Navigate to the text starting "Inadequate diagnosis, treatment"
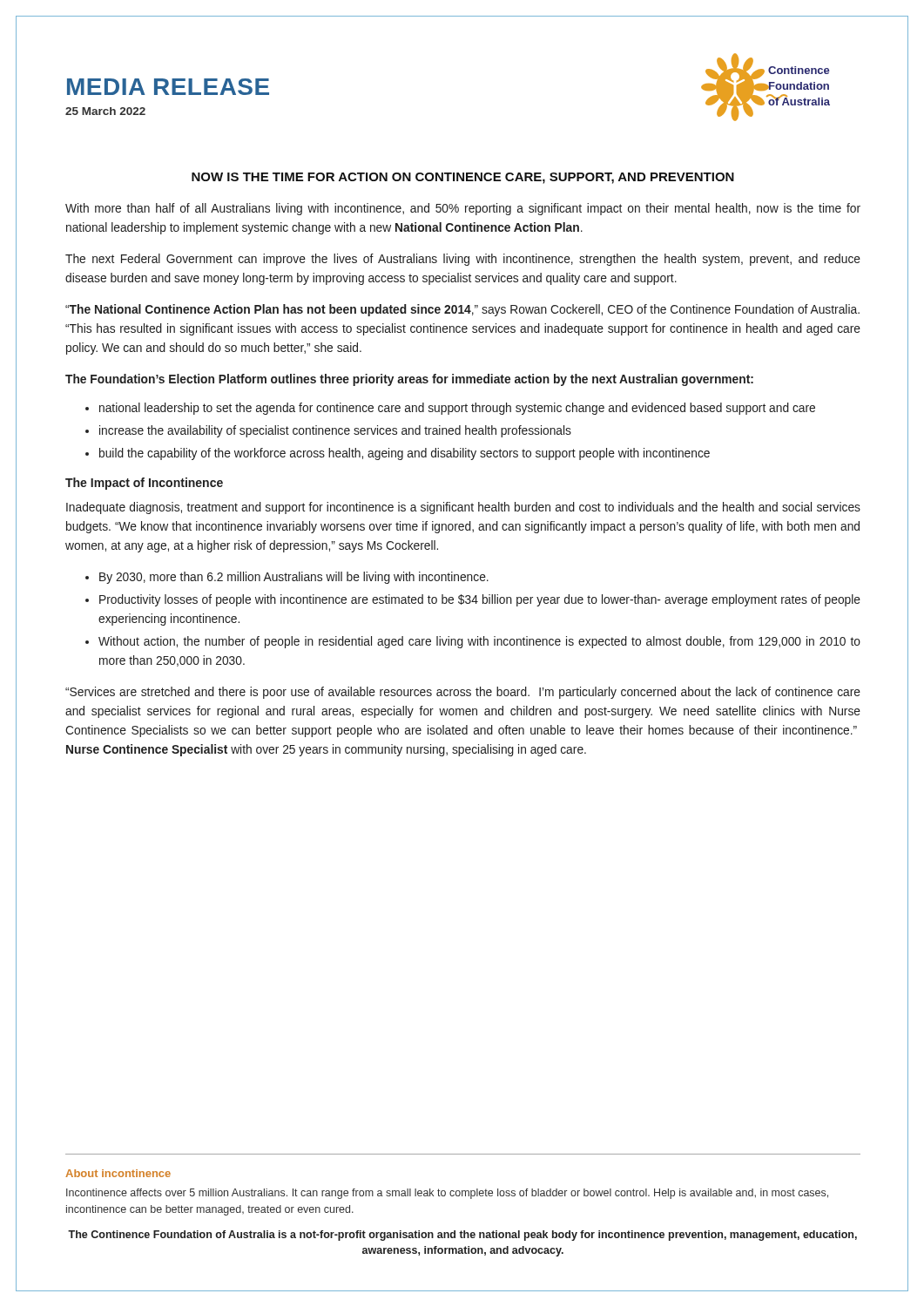The image size is (924, 1307). [x=463, y=526]
